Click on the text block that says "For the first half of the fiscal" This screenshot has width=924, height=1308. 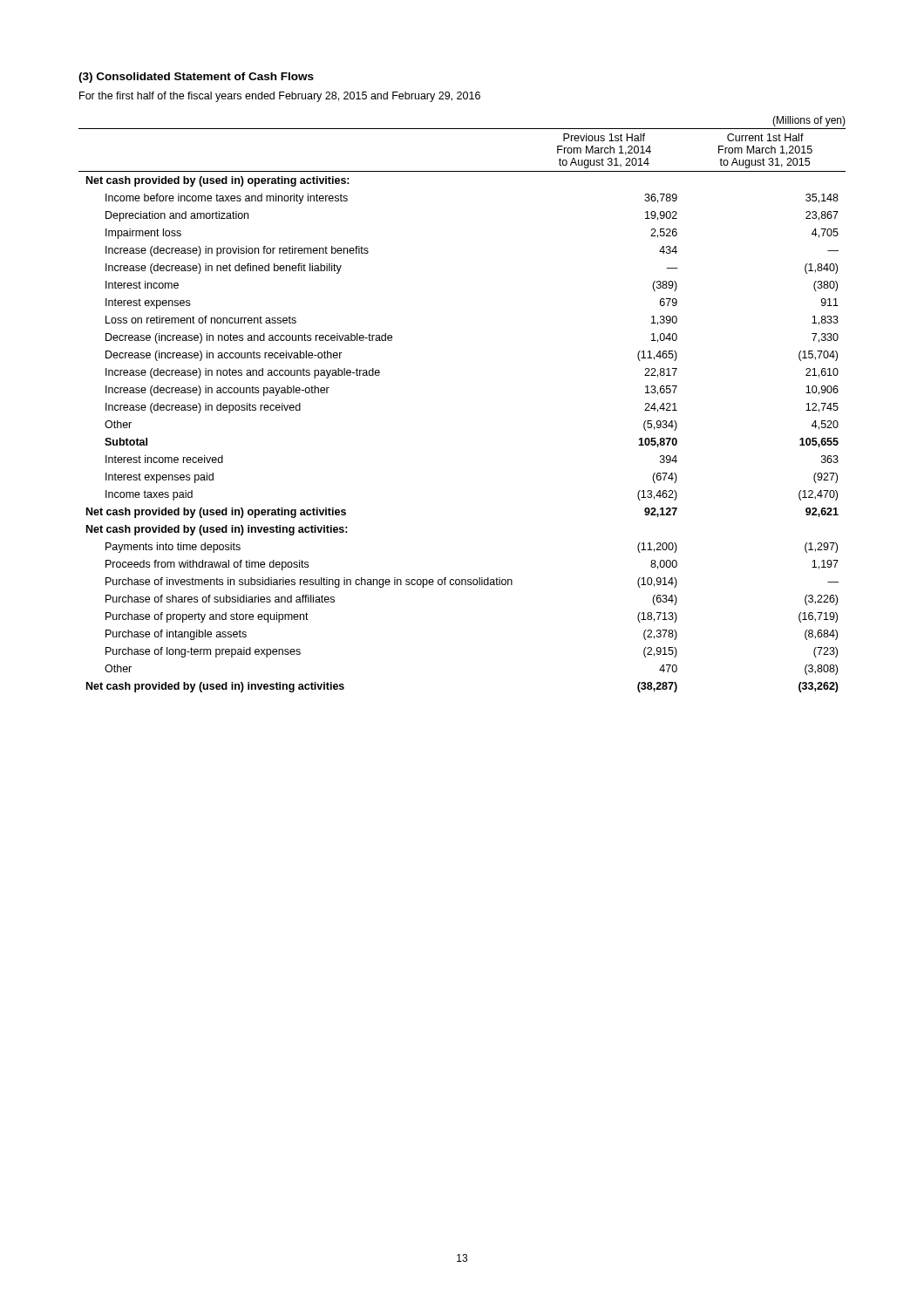coord(280,96)
